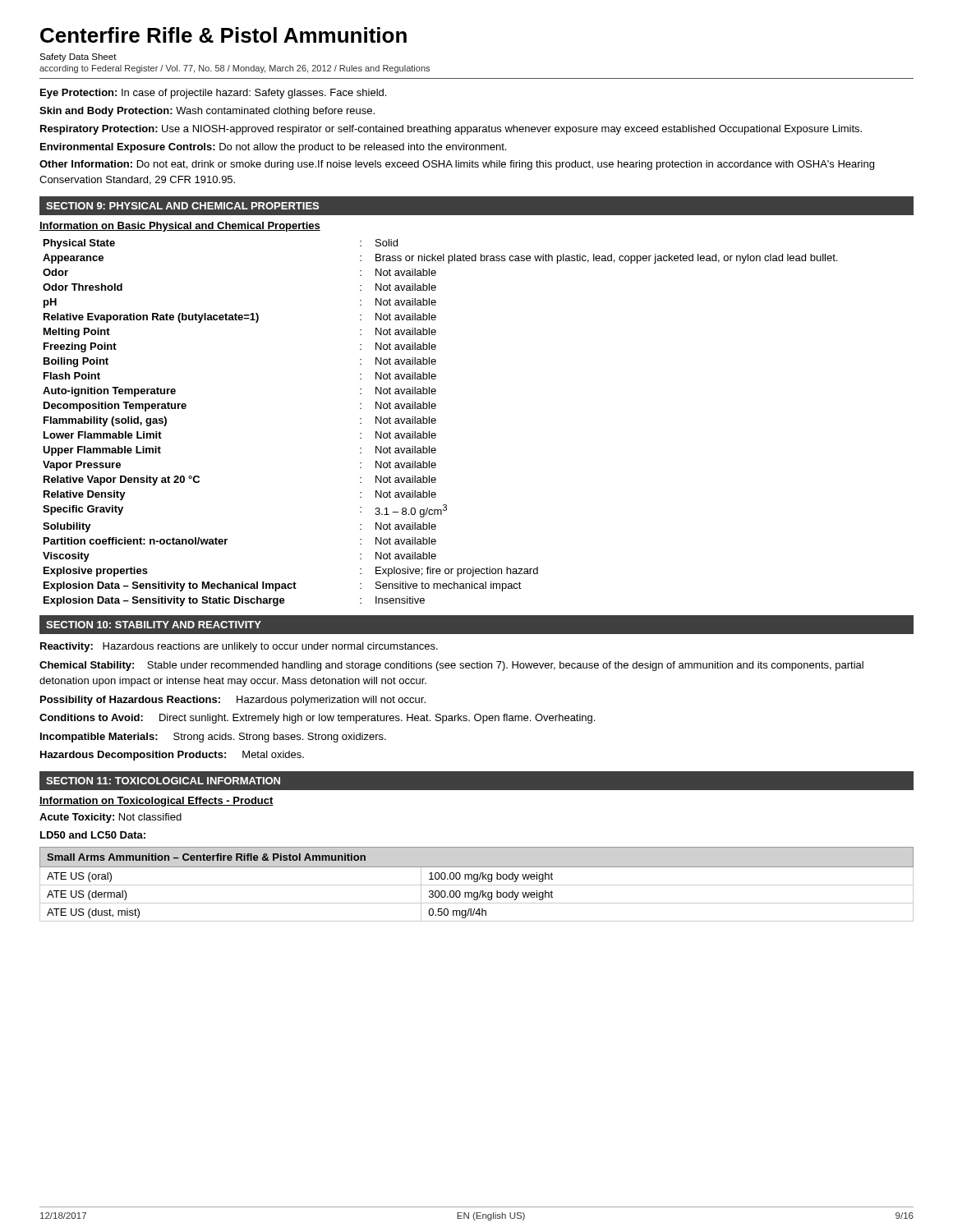953x1232 pixels.
Task: Point to the passage starting "Information on Basic Physical"
Action: pos(476,225)
